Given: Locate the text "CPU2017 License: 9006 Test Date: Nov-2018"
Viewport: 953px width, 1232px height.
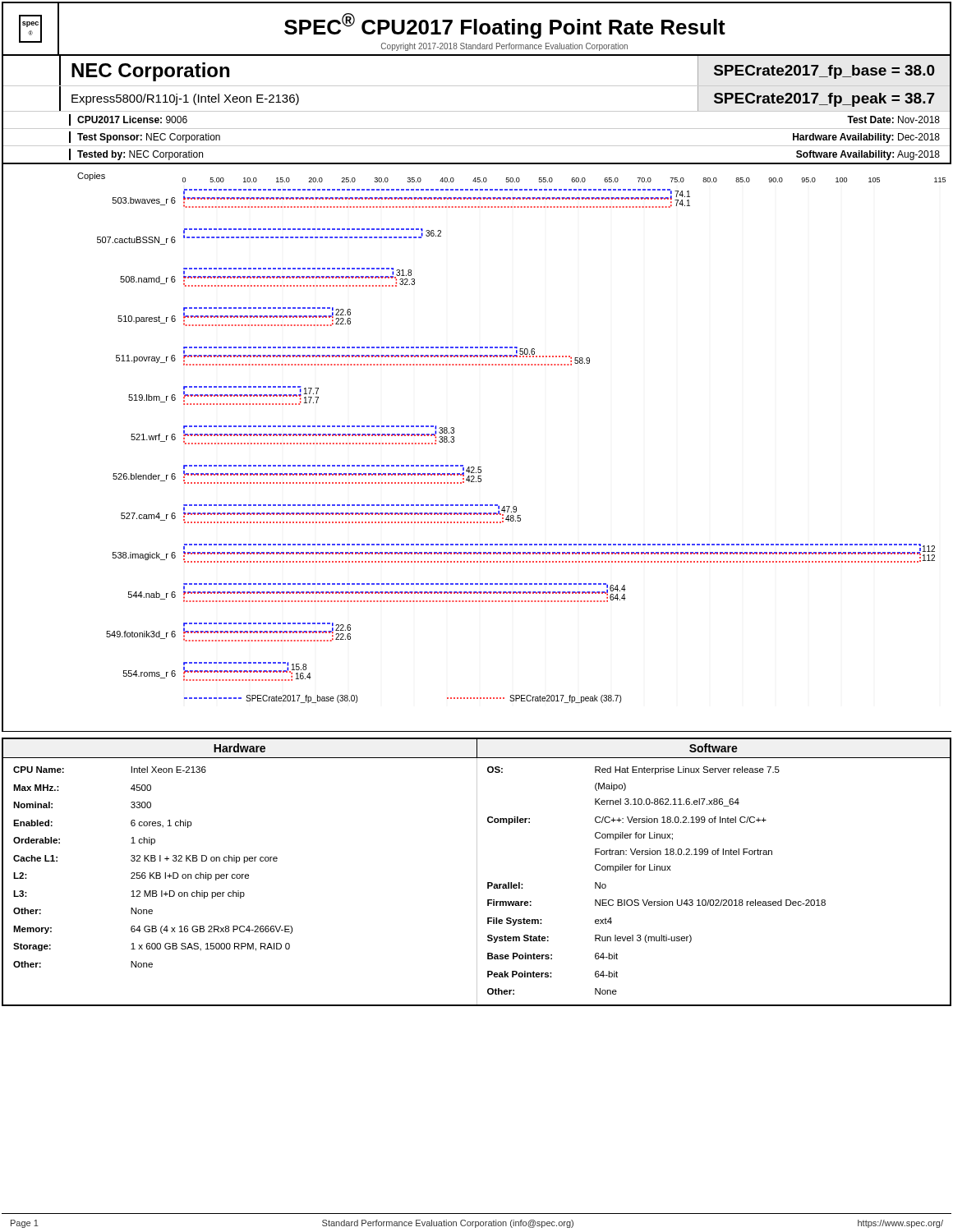Looking at the screenshot, I should point(509,120).
